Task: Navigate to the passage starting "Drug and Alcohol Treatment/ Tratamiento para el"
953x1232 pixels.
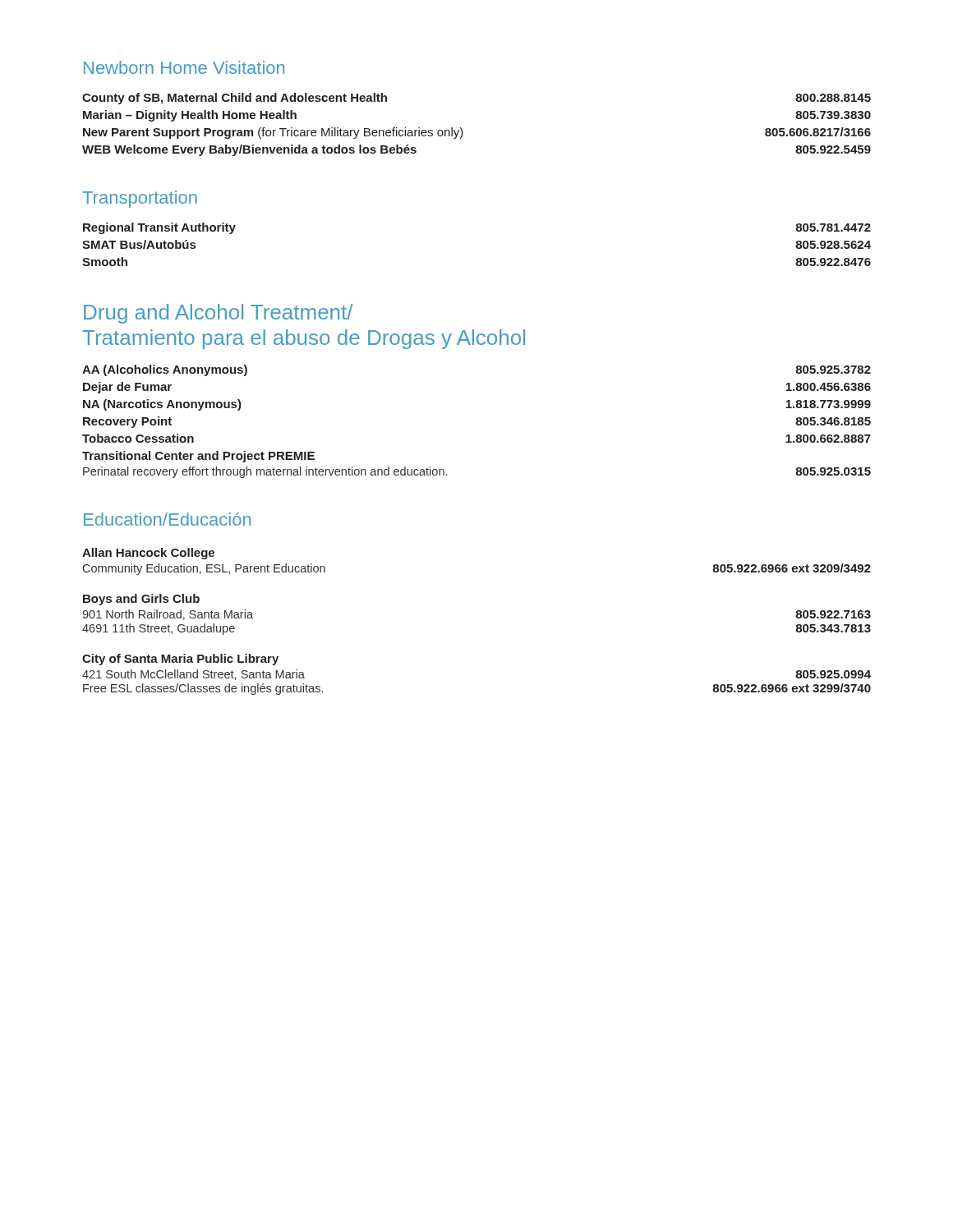Action: pyautogui.click(x=476, y=325)
